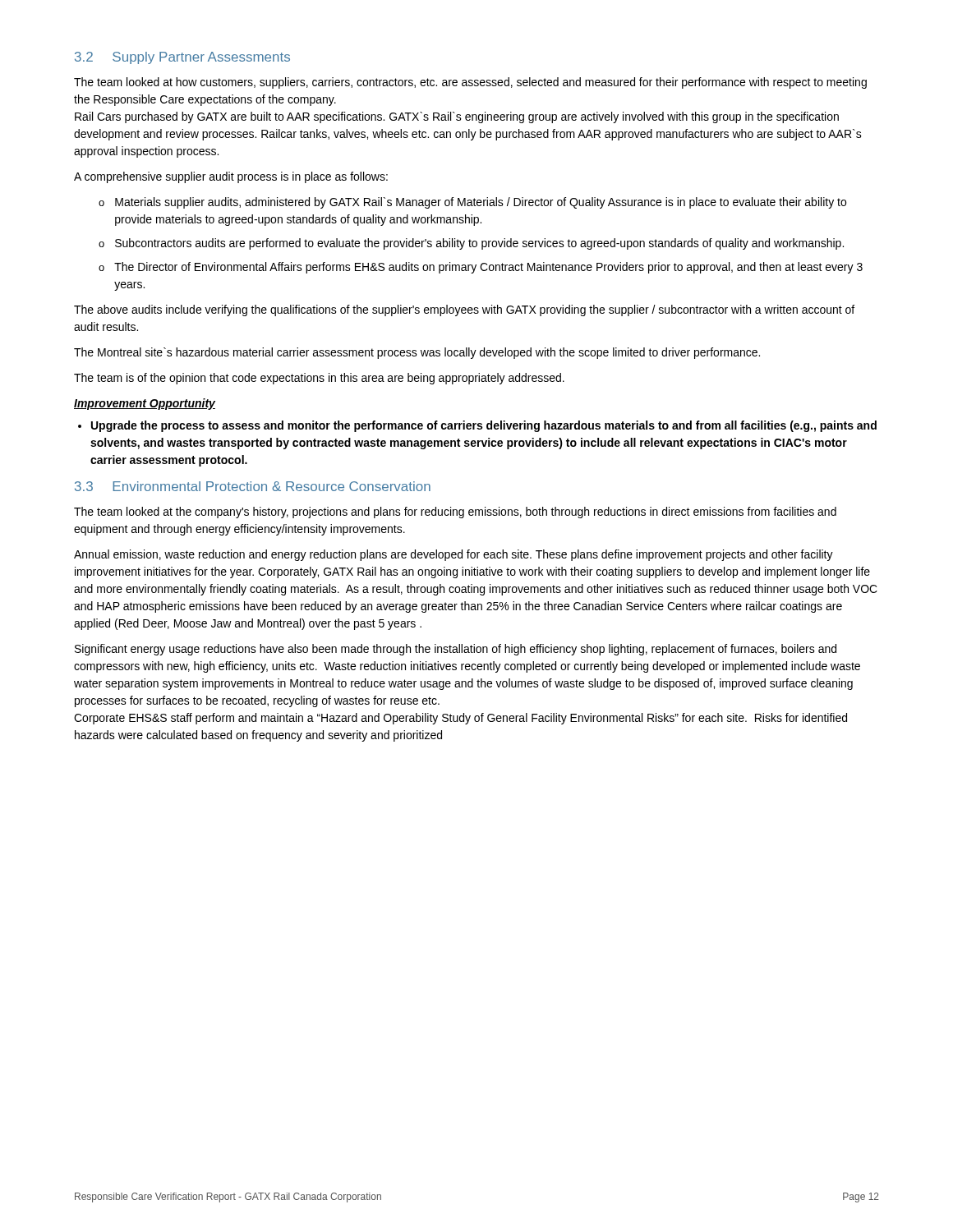This screenshot has height=1232, width=953.
Task: Locate the passage starting "Upgrade the process to assess and monitor"
Action: point(476,443)
